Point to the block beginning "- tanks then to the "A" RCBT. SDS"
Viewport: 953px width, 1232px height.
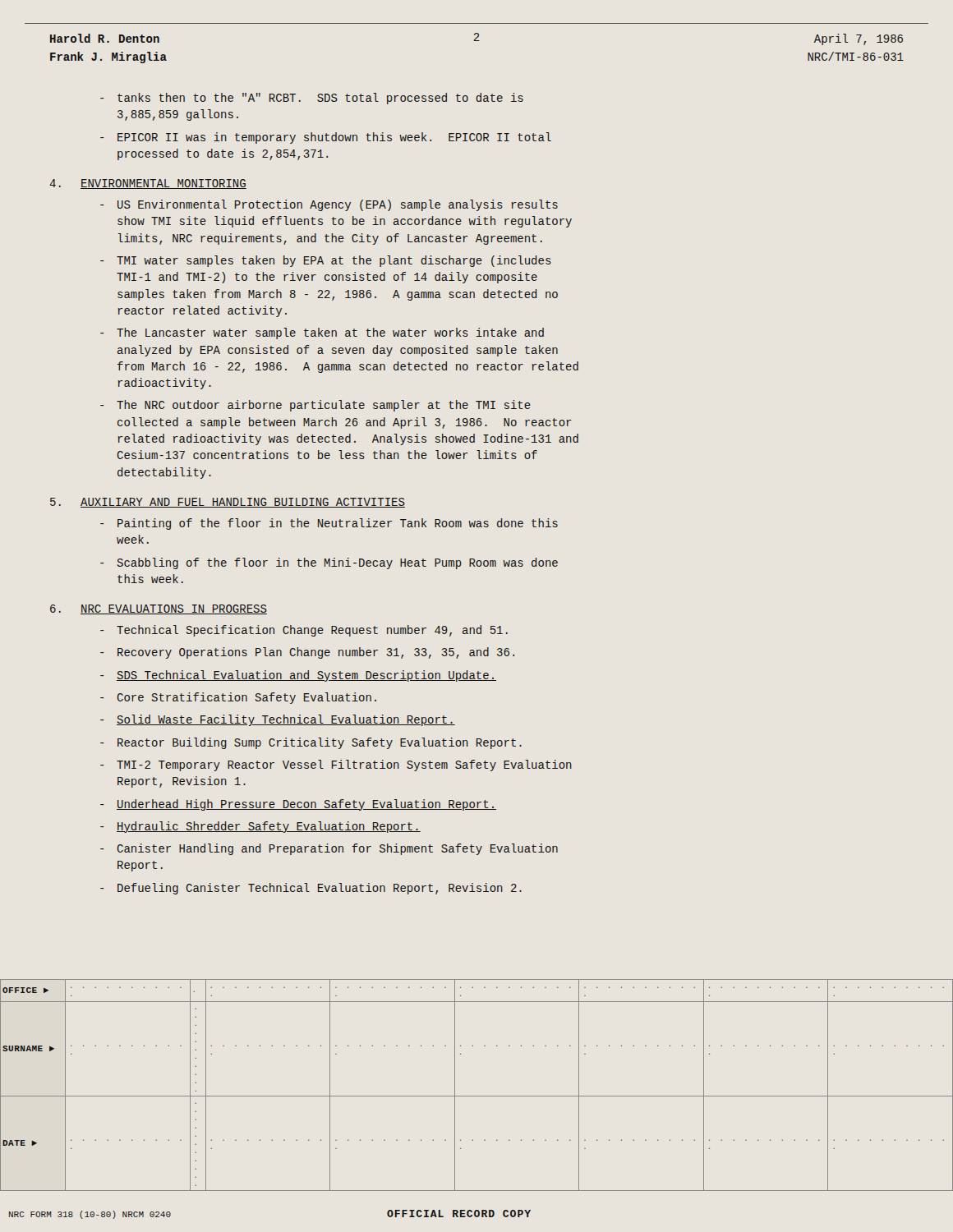coord(501,107)
